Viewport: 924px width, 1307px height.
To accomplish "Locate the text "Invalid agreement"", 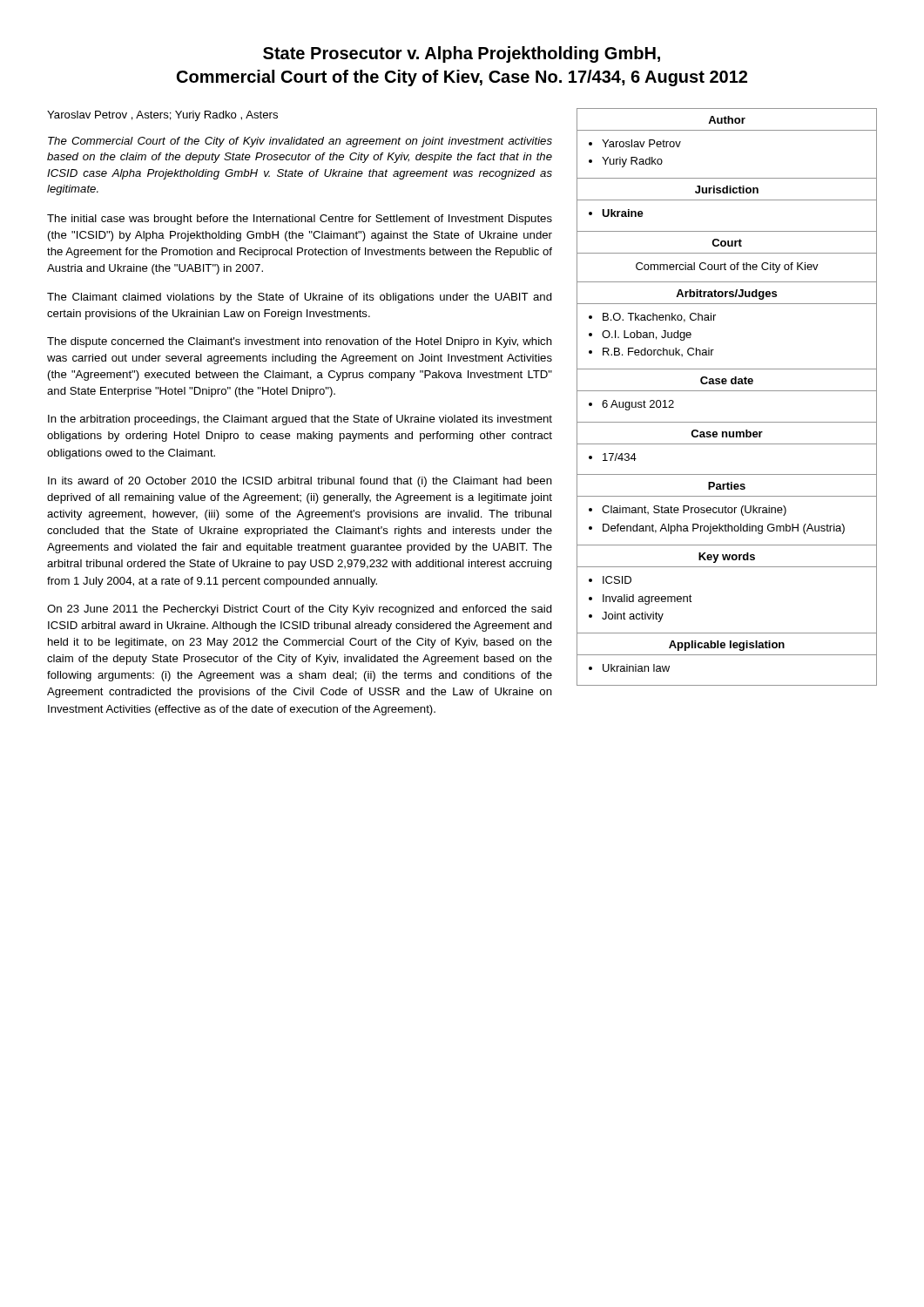I will pos(647,598).
